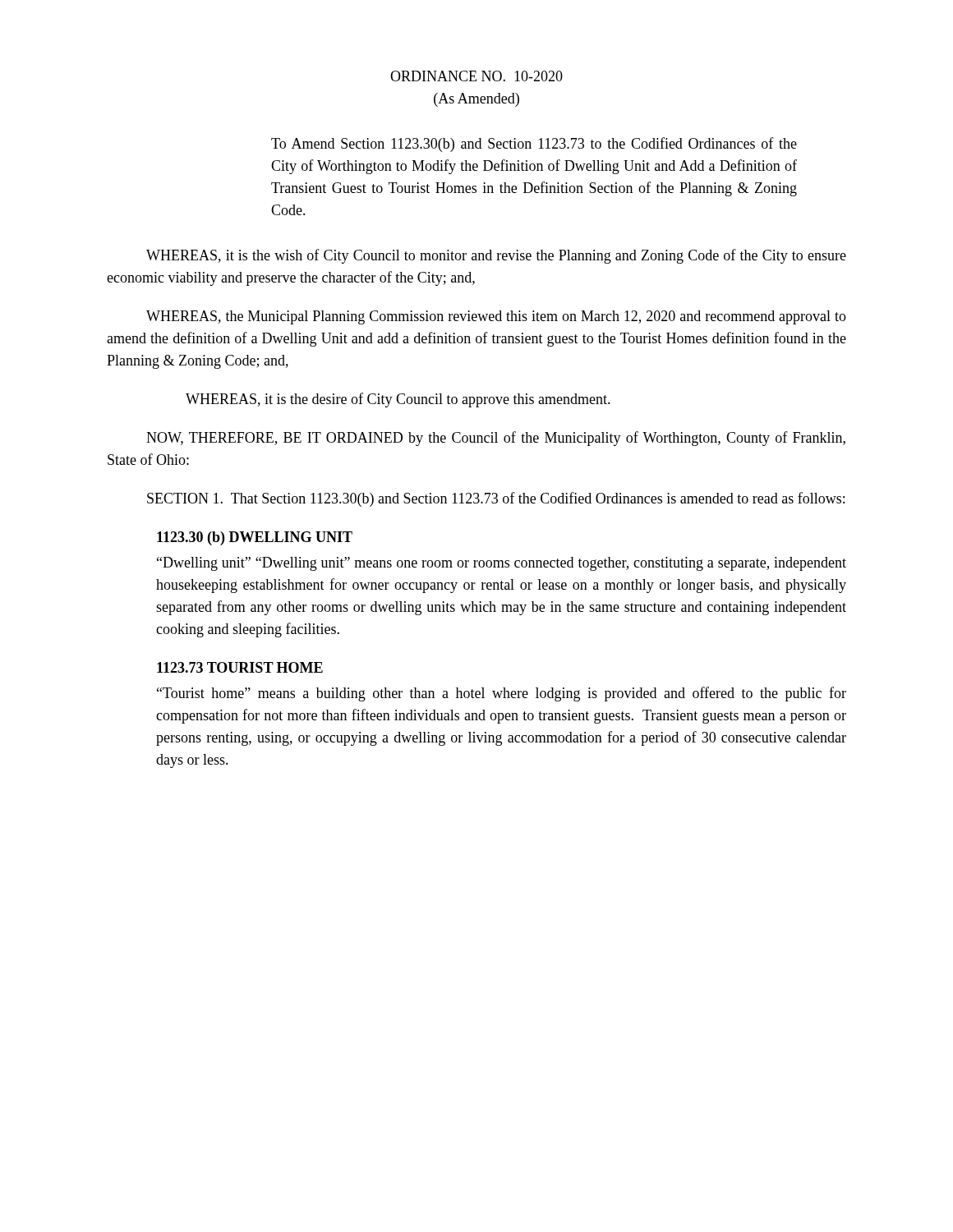Find "1123.73 TOURIST HOME" on this page
Image resolution: width=953 pixels, height=1232 pixels.
[240, 668]
